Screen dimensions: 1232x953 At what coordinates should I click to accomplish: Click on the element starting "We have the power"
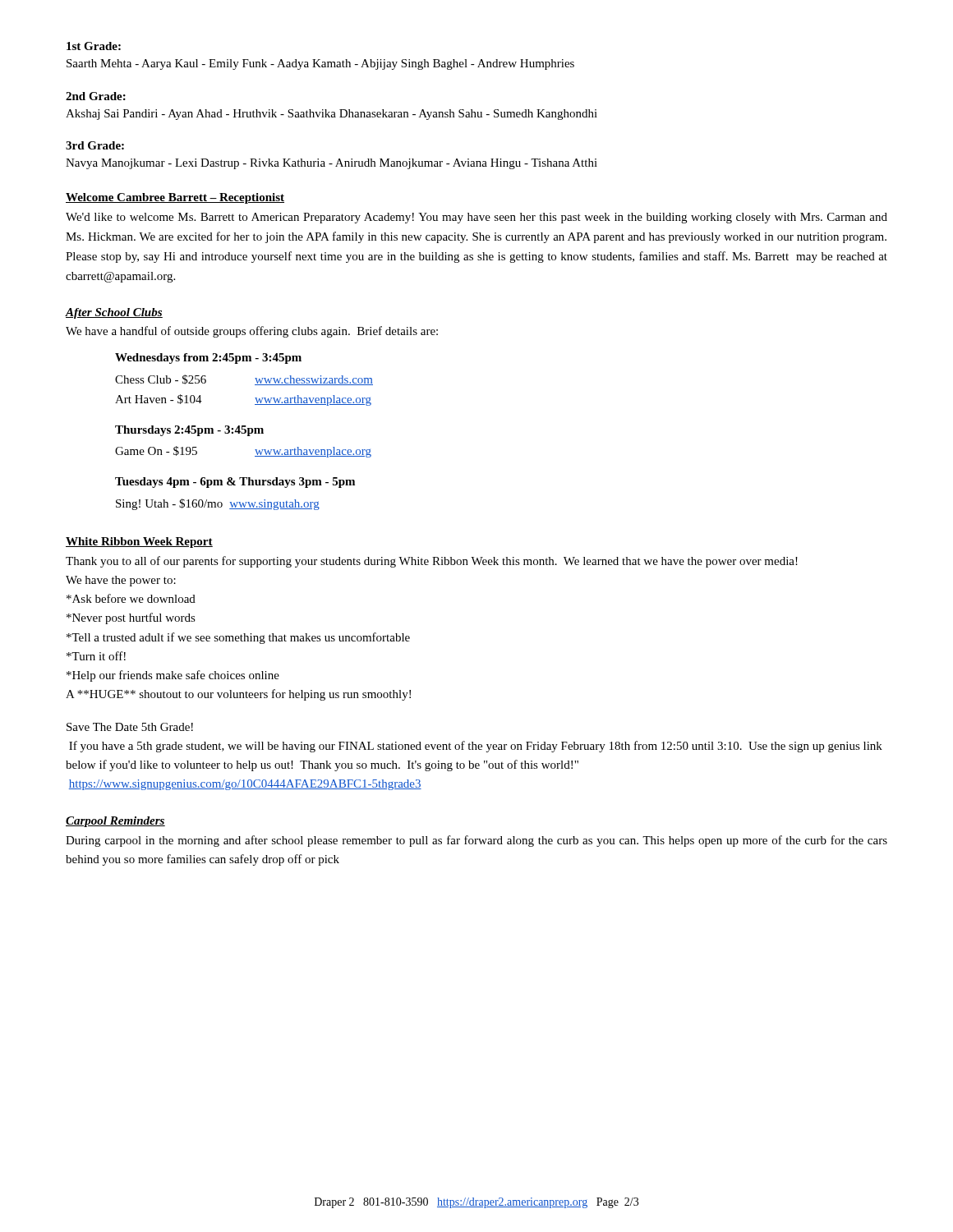121,580
